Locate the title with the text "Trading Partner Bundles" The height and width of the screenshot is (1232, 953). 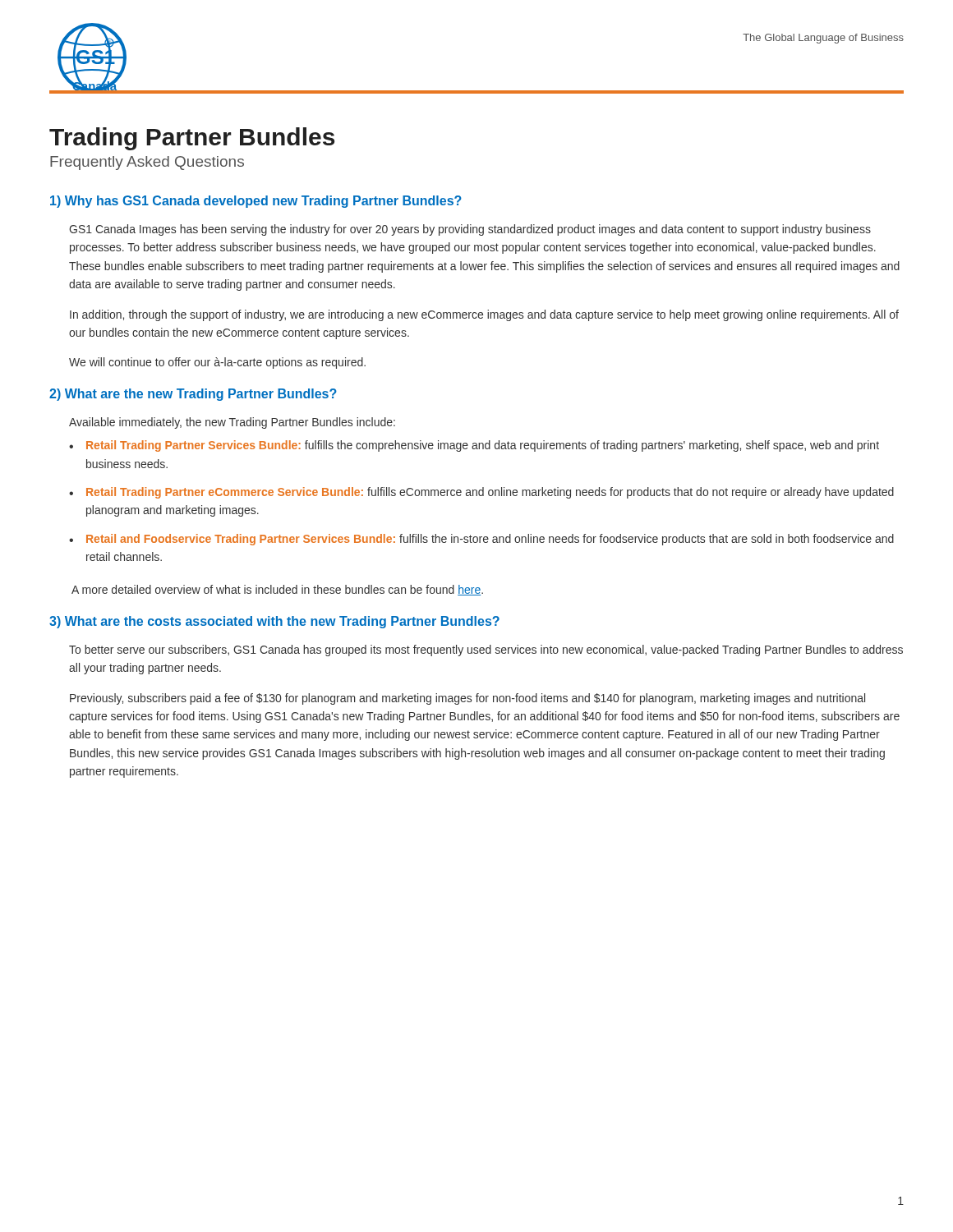[192, 137]
